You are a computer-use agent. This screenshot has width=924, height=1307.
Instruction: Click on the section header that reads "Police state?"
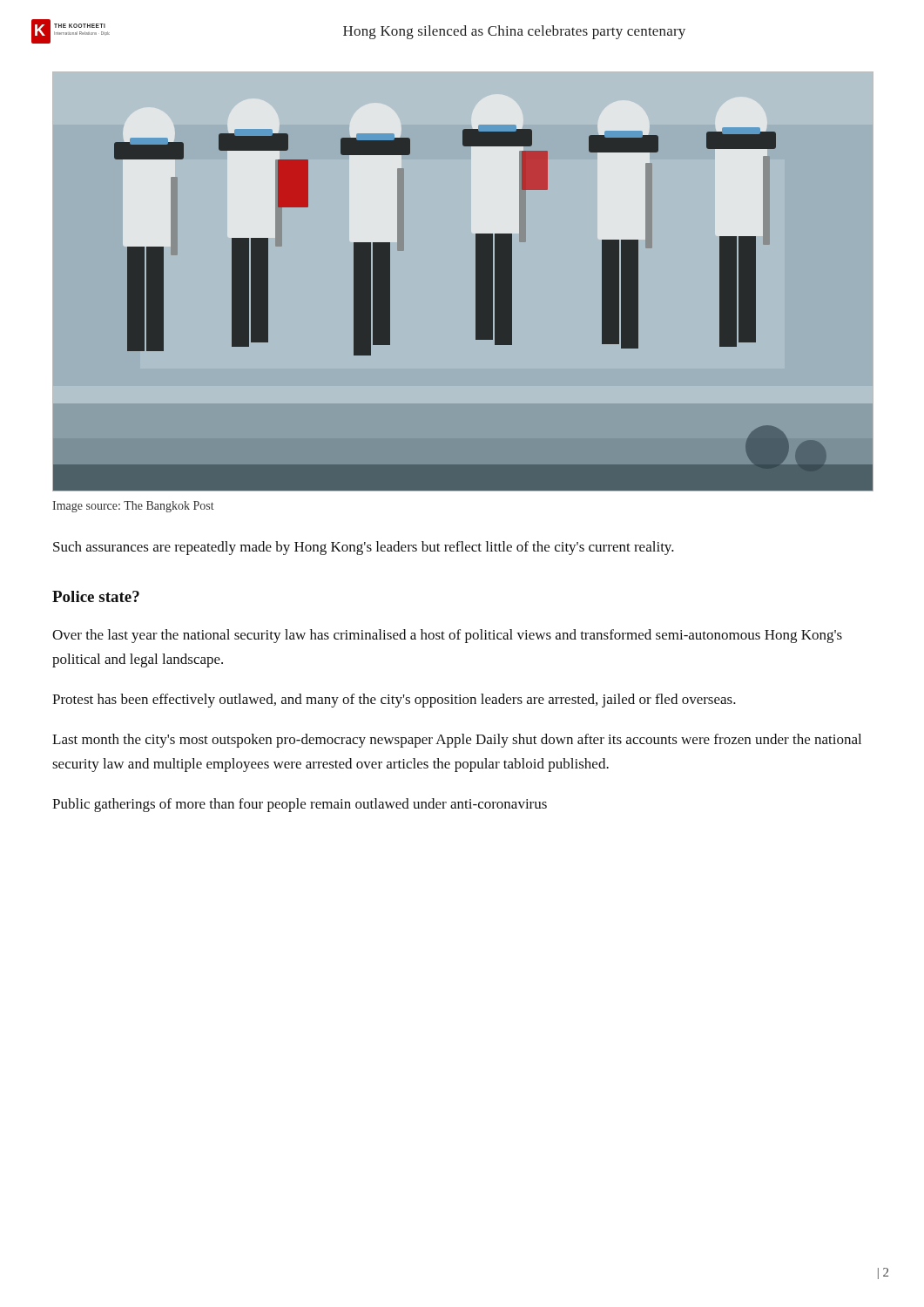(x=96, y=597)
